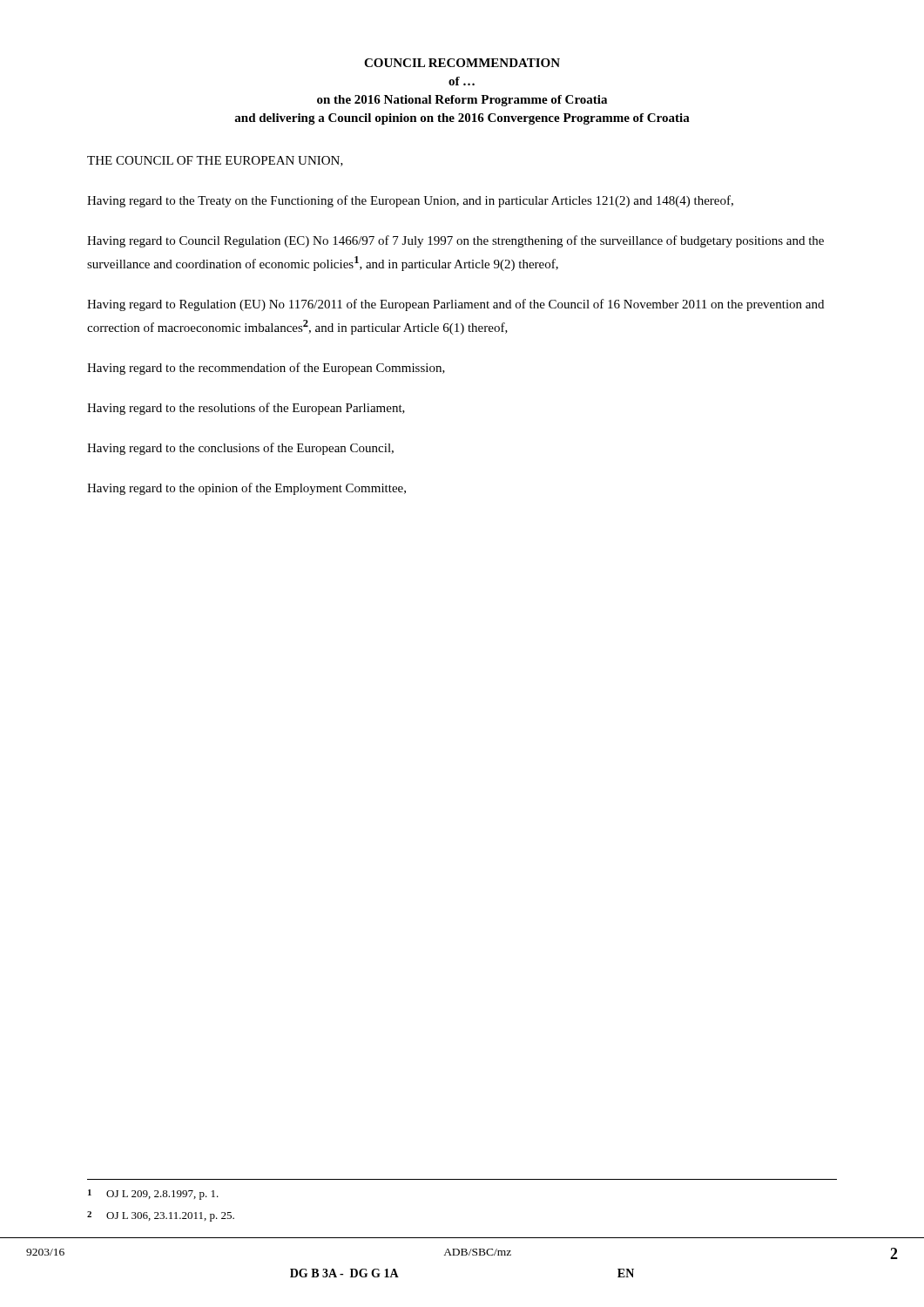Image resolution: width=924 pixels, height=1307 pixels.
Task: Point to the text block starting "Having regard to the recommendation"
Action: tap(266, 369)
